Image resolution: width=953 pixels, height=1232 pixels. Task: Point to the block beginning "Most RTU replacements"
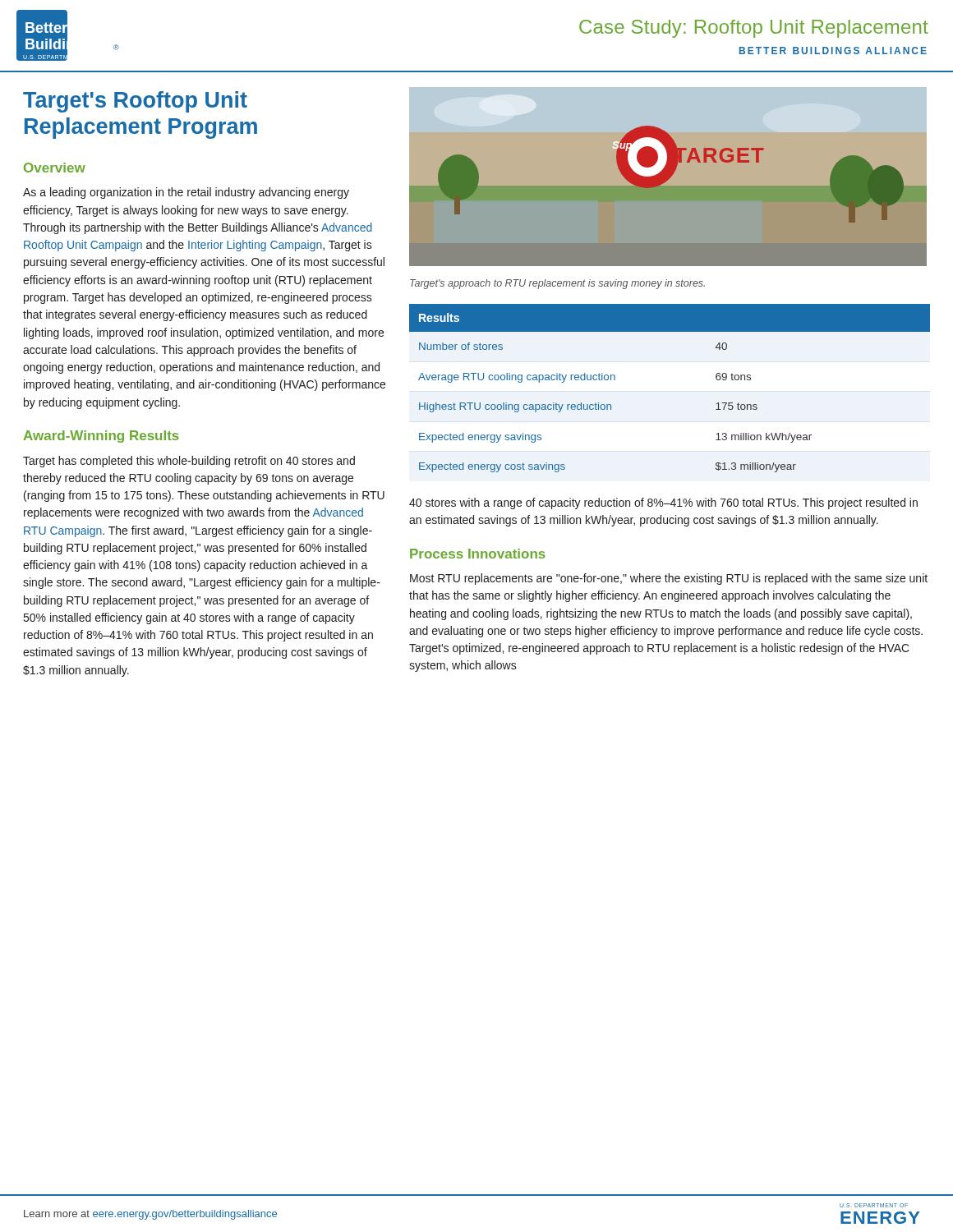[668, 622]
